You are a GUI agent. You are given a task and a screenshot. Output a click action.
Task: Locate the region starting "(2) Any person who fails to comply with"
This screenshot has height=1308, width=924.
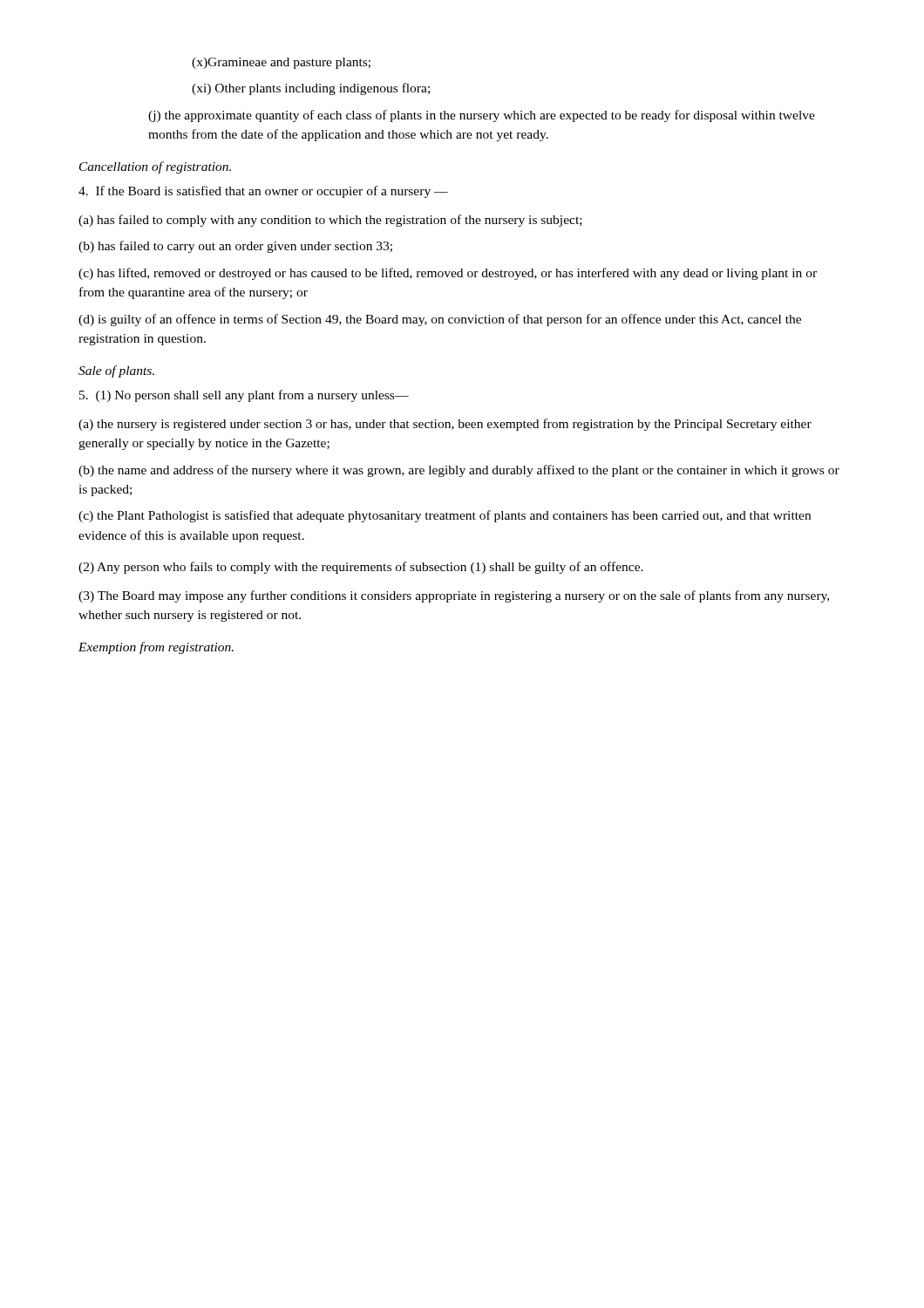(361, 567)
